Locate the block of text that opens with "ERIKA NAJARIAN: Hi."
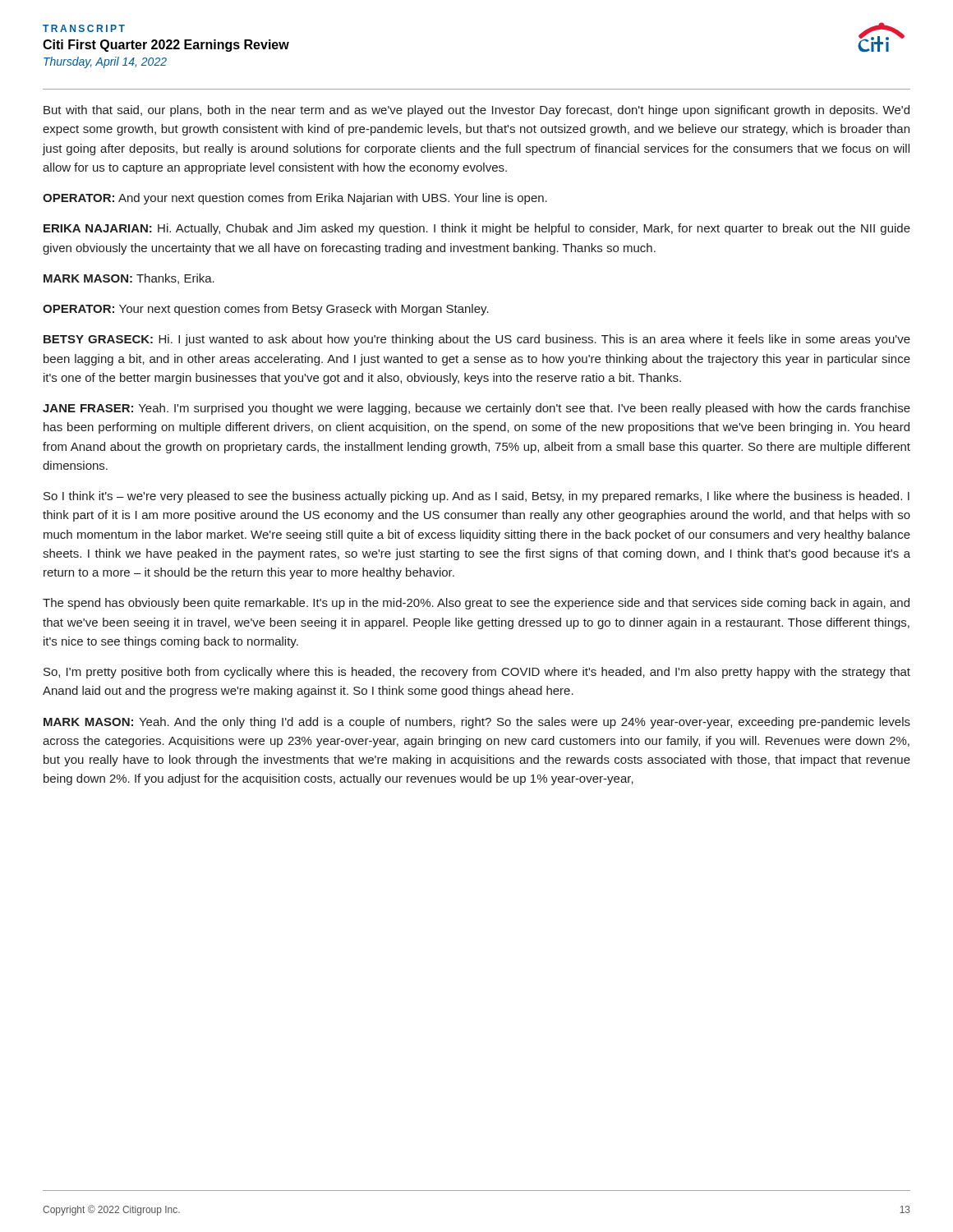This screenshot has height=1232, width=953. (476, 238)
